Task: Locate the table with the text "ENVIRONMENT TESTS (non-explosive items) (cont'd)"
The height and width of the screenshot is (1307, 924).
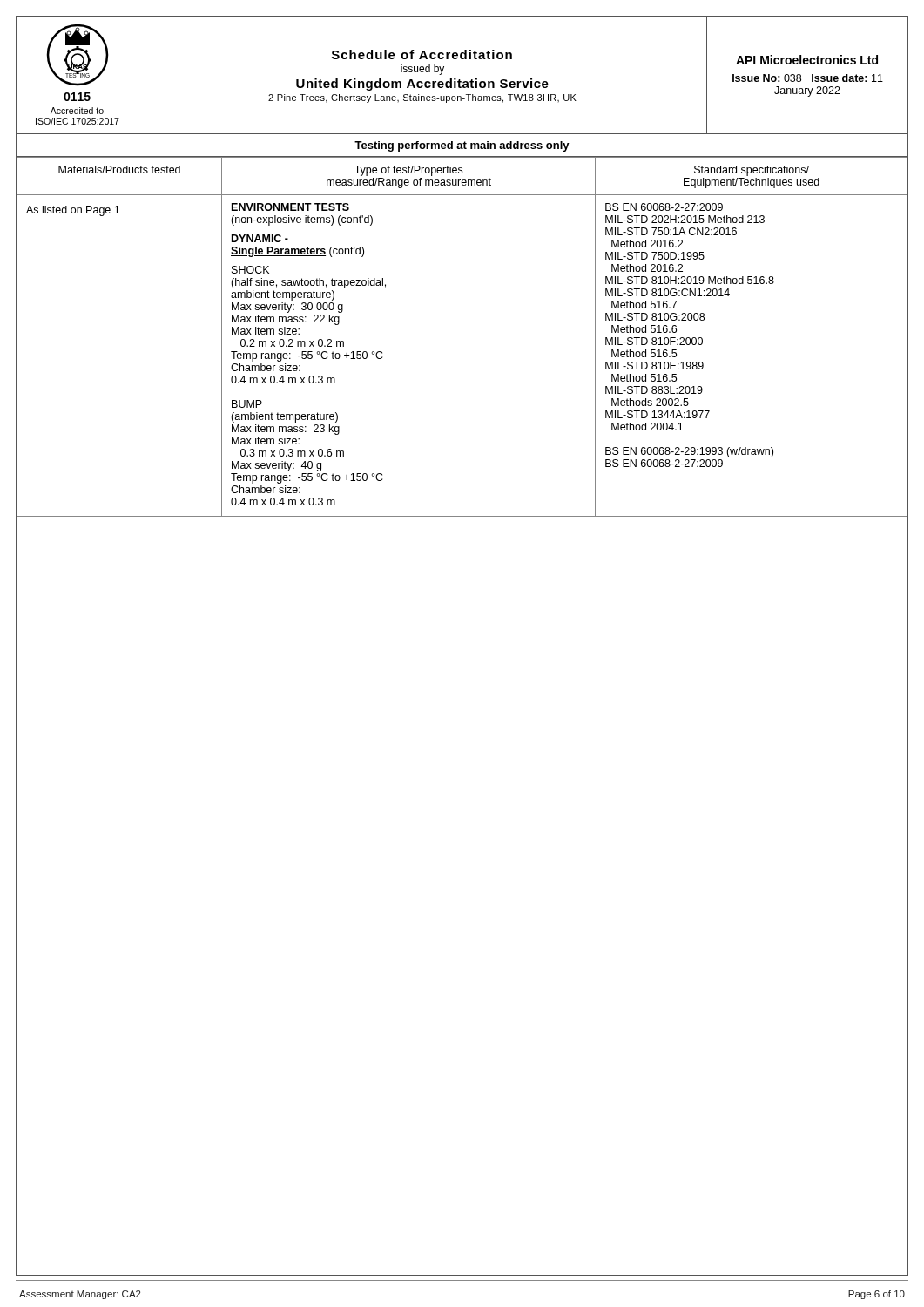Action: [x=462, y=337]
